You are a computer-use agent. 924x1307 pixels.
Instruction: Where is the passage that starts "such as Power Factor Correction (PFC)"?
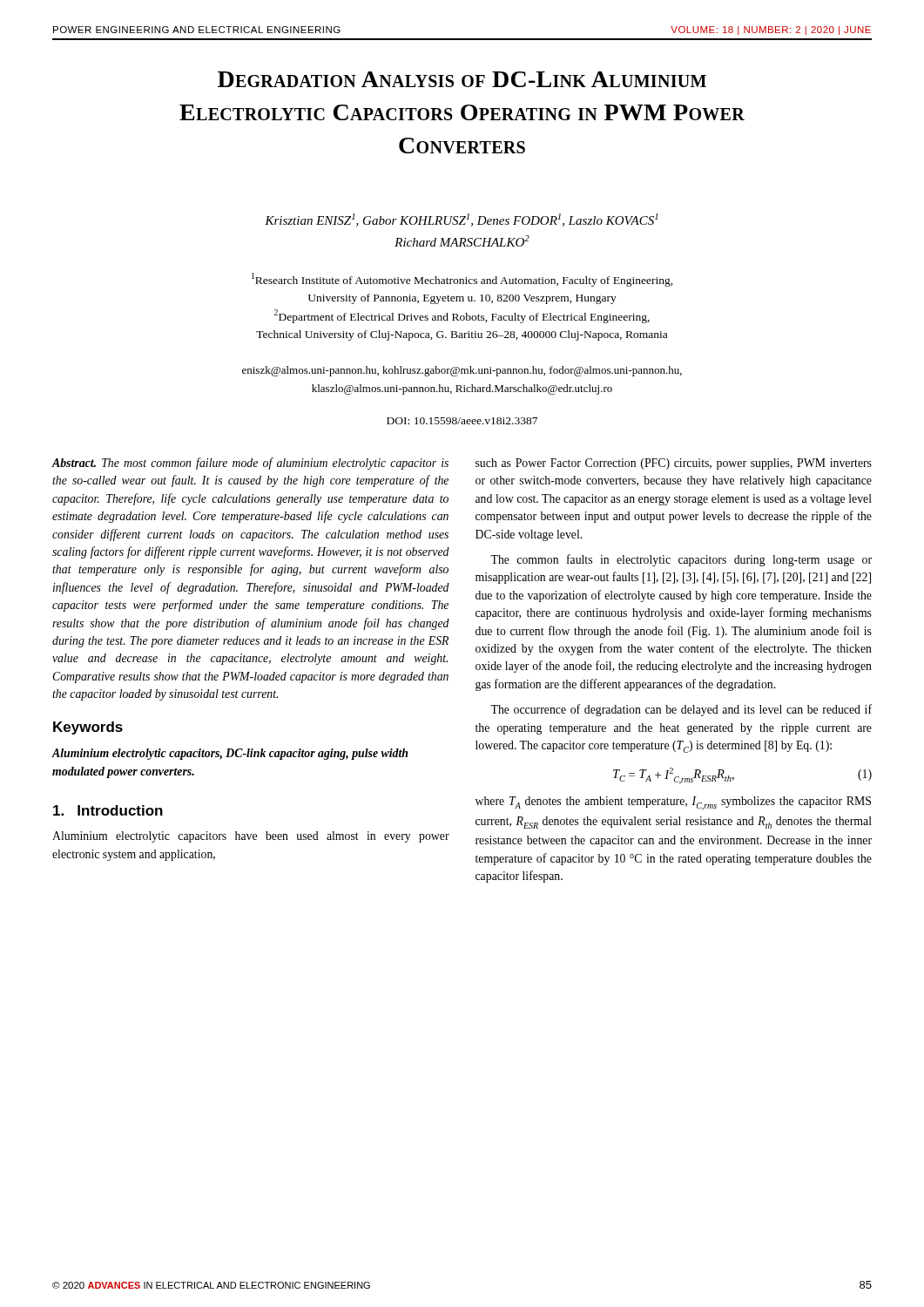[x=673, y=499]
